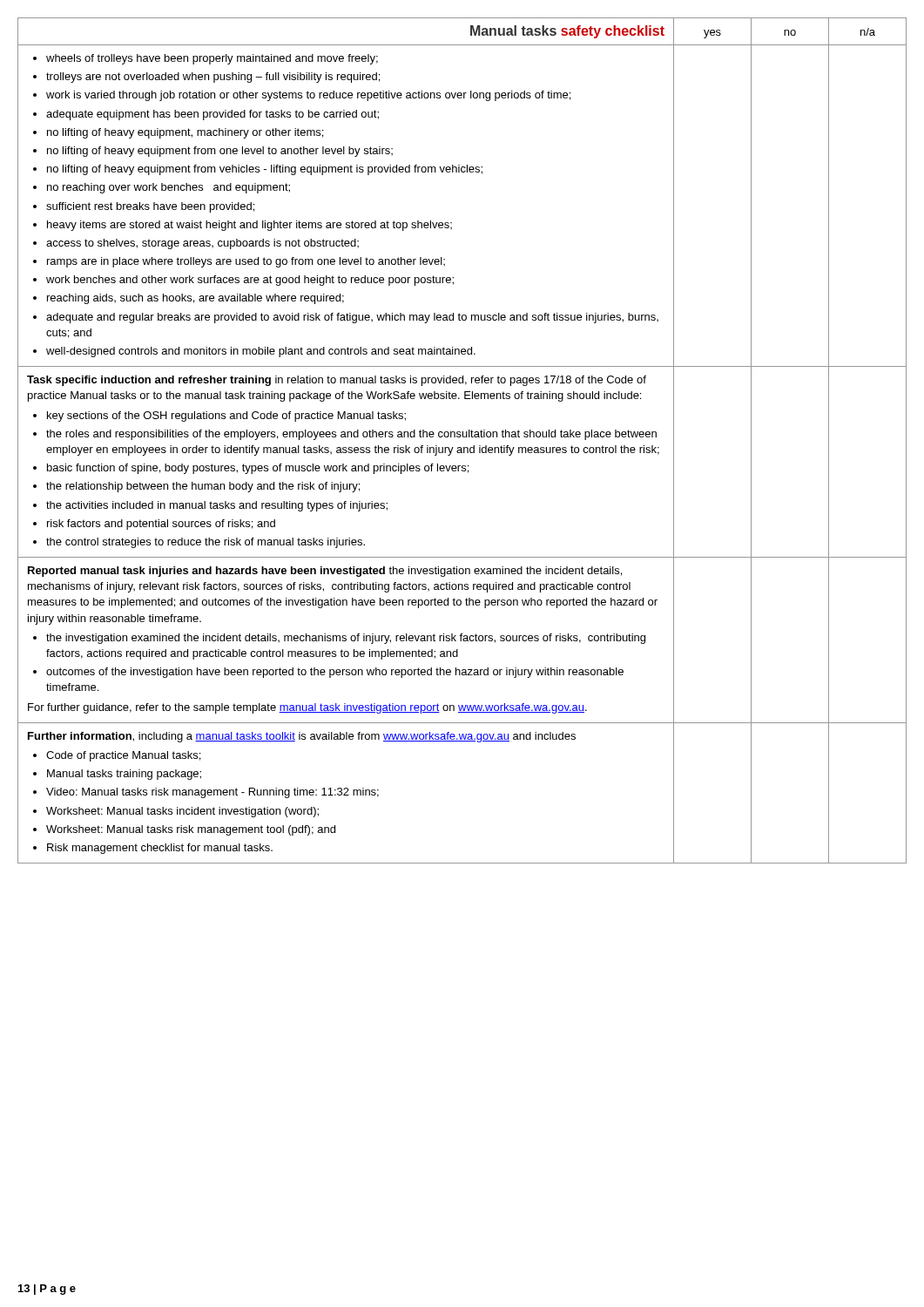Find "Worksheet: Manual tasks incident investigation (word);" on this page
The height and width of the screenshot is (1307, 924).
[183, 810]
